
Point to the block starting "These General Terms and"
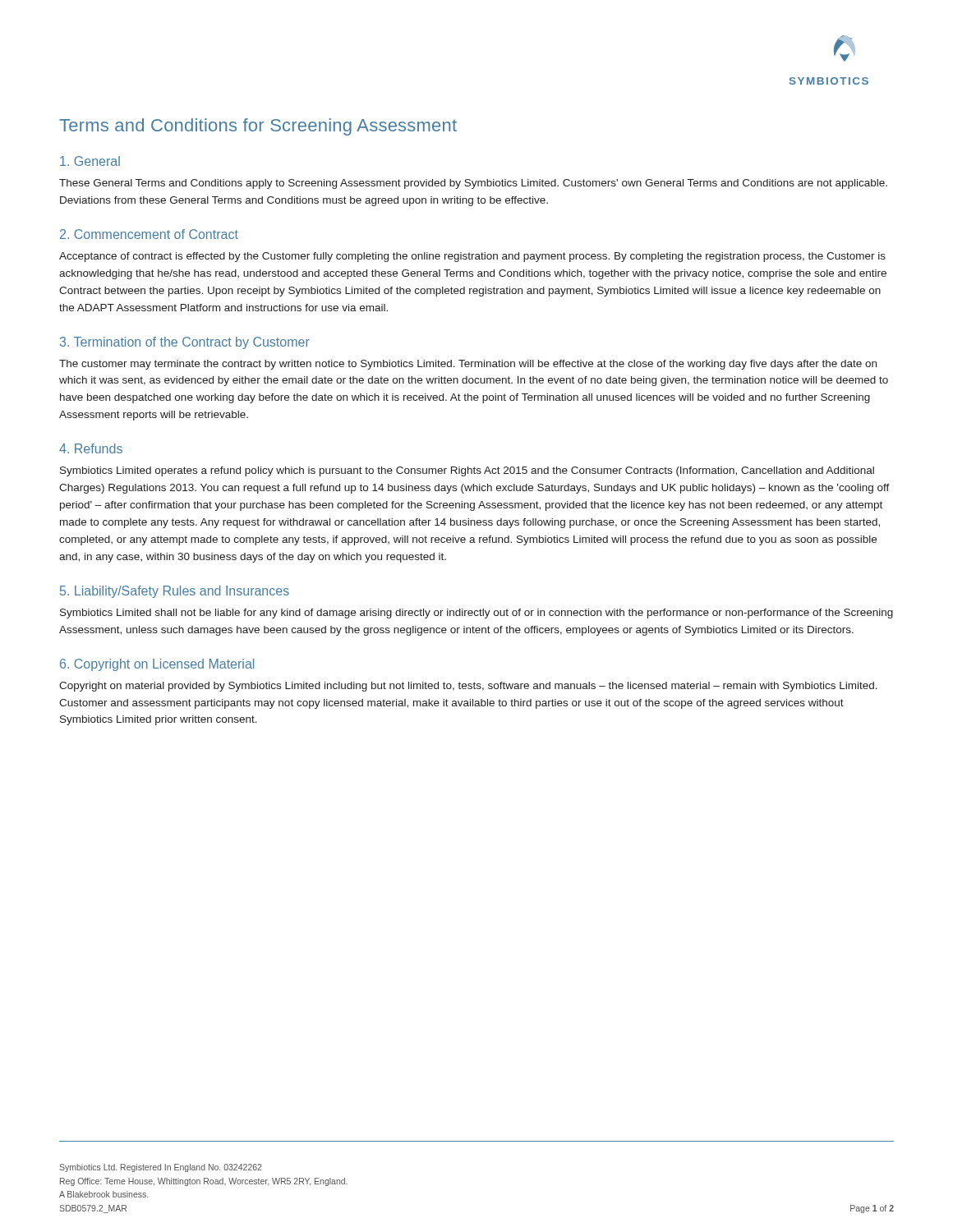474,191
